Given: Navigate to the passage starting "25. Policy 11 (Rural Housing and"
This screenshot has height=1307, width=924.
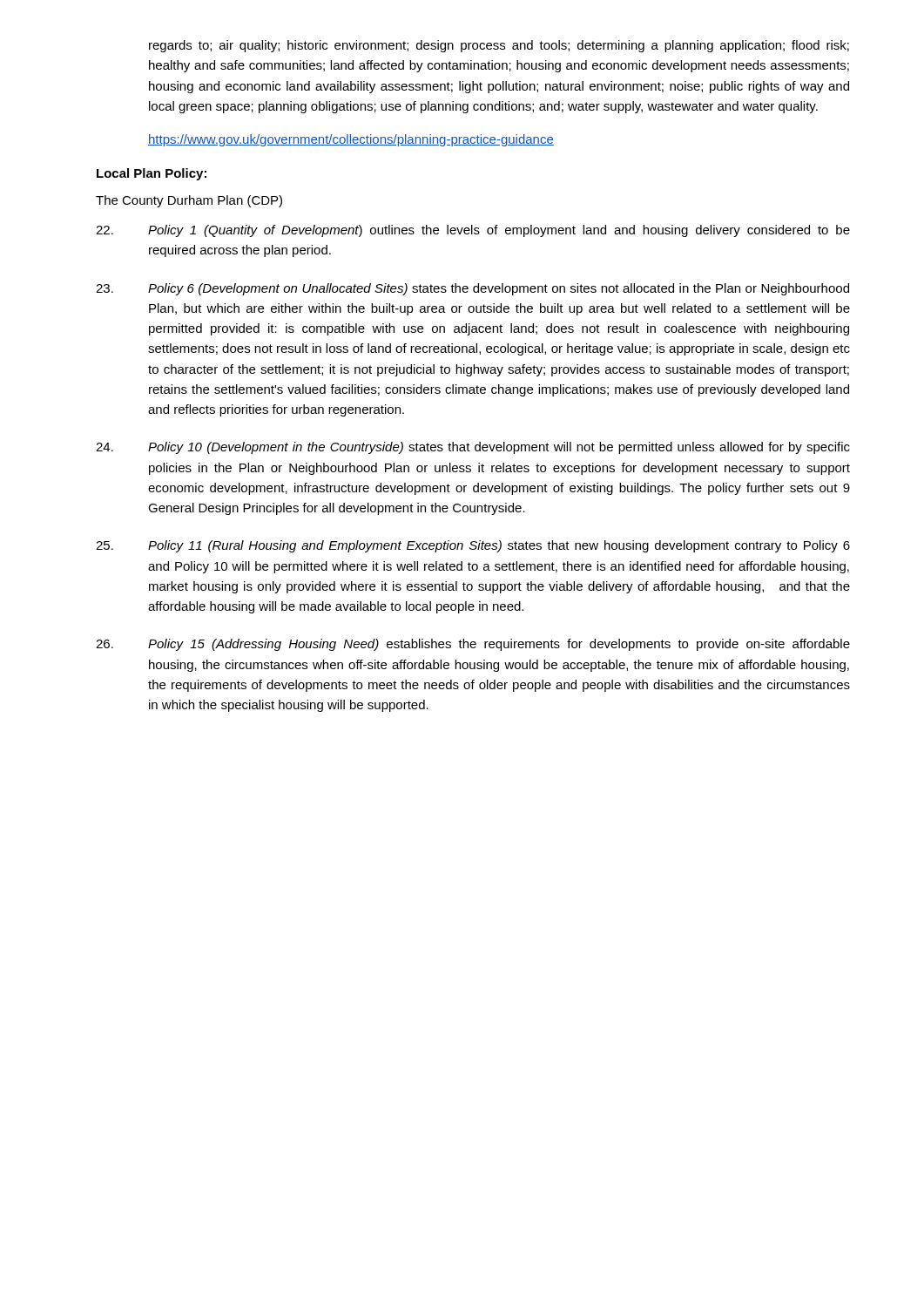Looking at the screenshot, I should (x=473, y=576).
